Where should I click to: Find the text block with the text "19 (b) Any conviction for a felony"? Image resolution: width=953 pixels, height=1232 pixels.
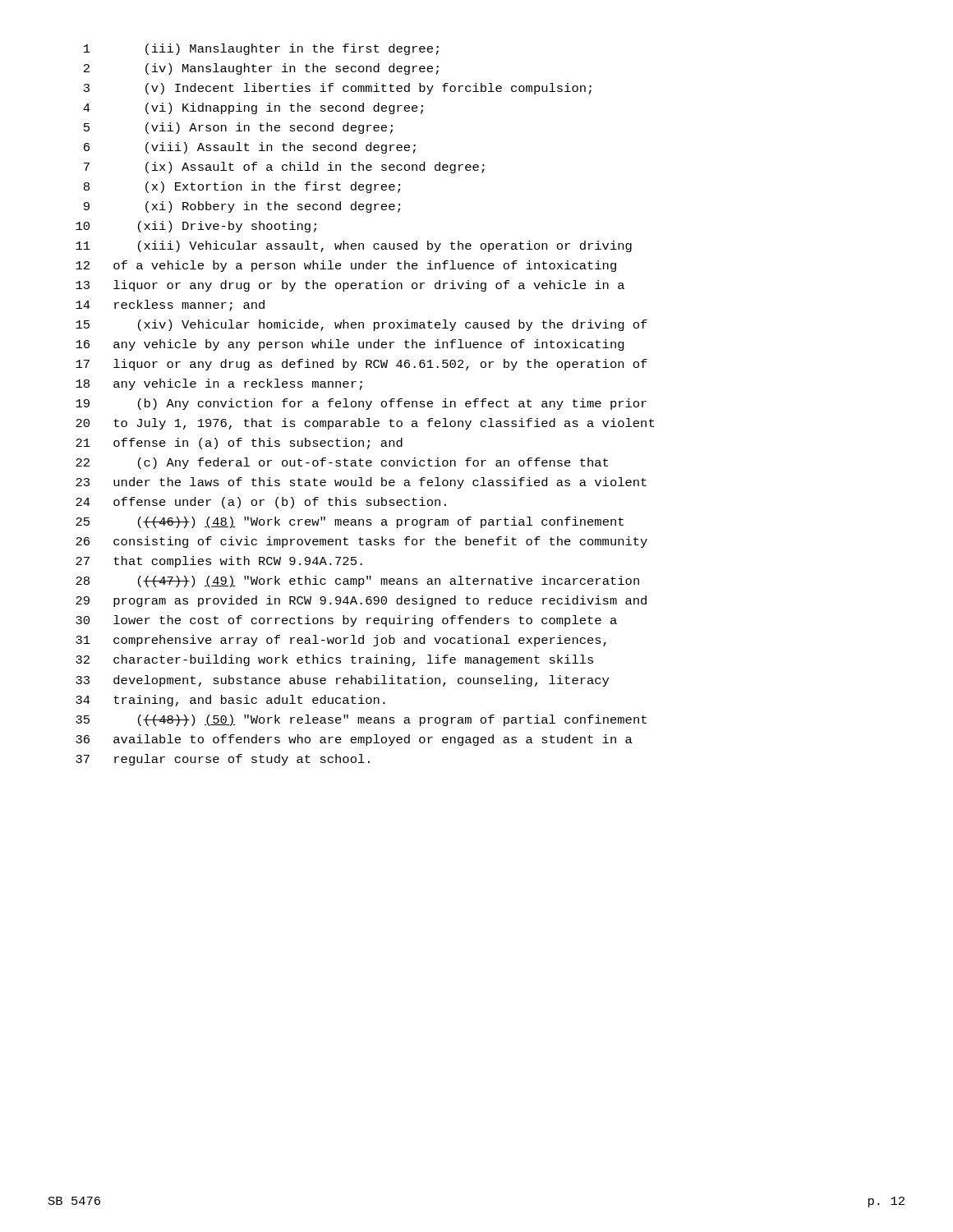pyautogui.click(x=476, y=424)
